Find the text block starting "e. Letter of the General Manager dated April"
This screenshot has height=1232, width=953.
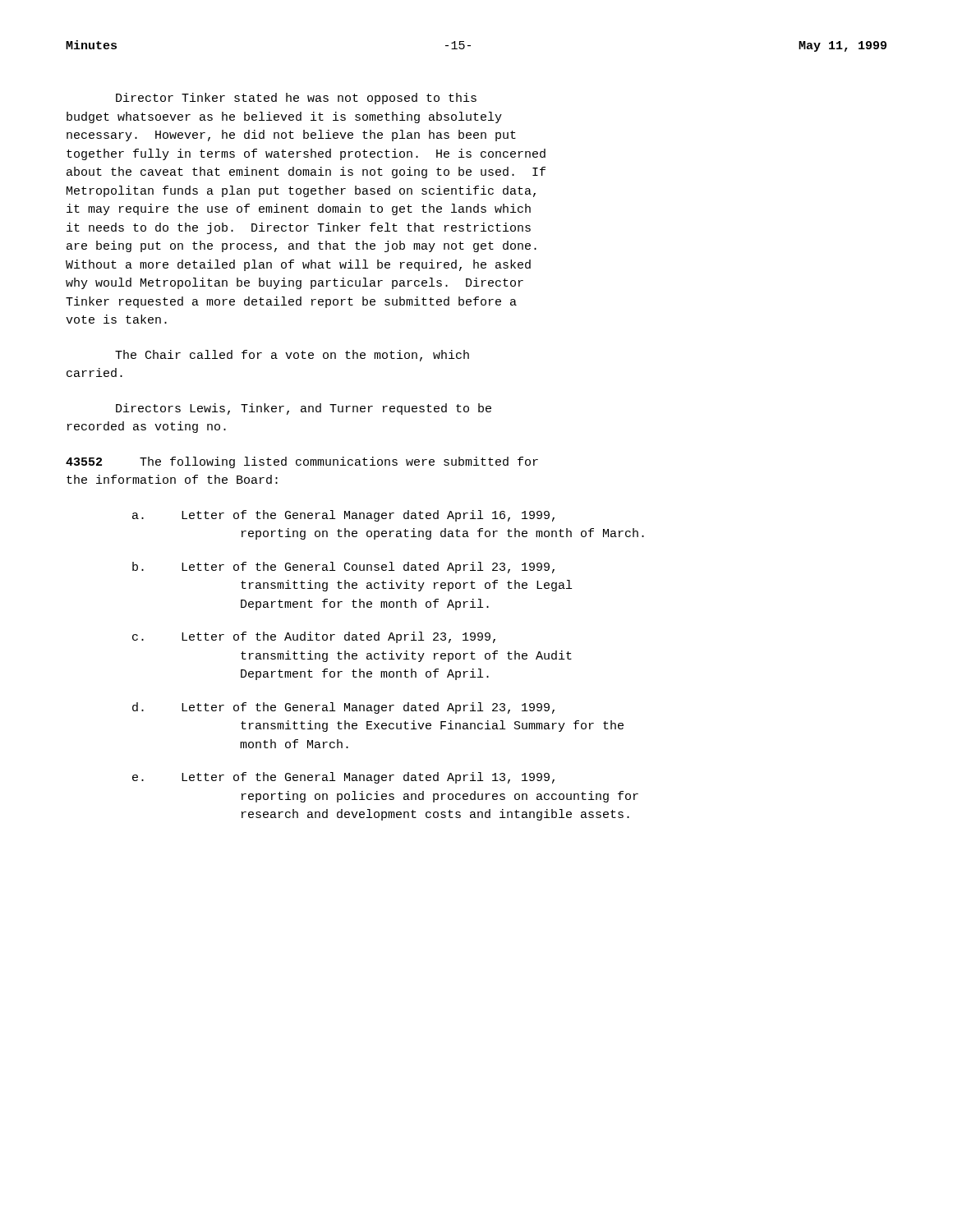coord(476,797)
